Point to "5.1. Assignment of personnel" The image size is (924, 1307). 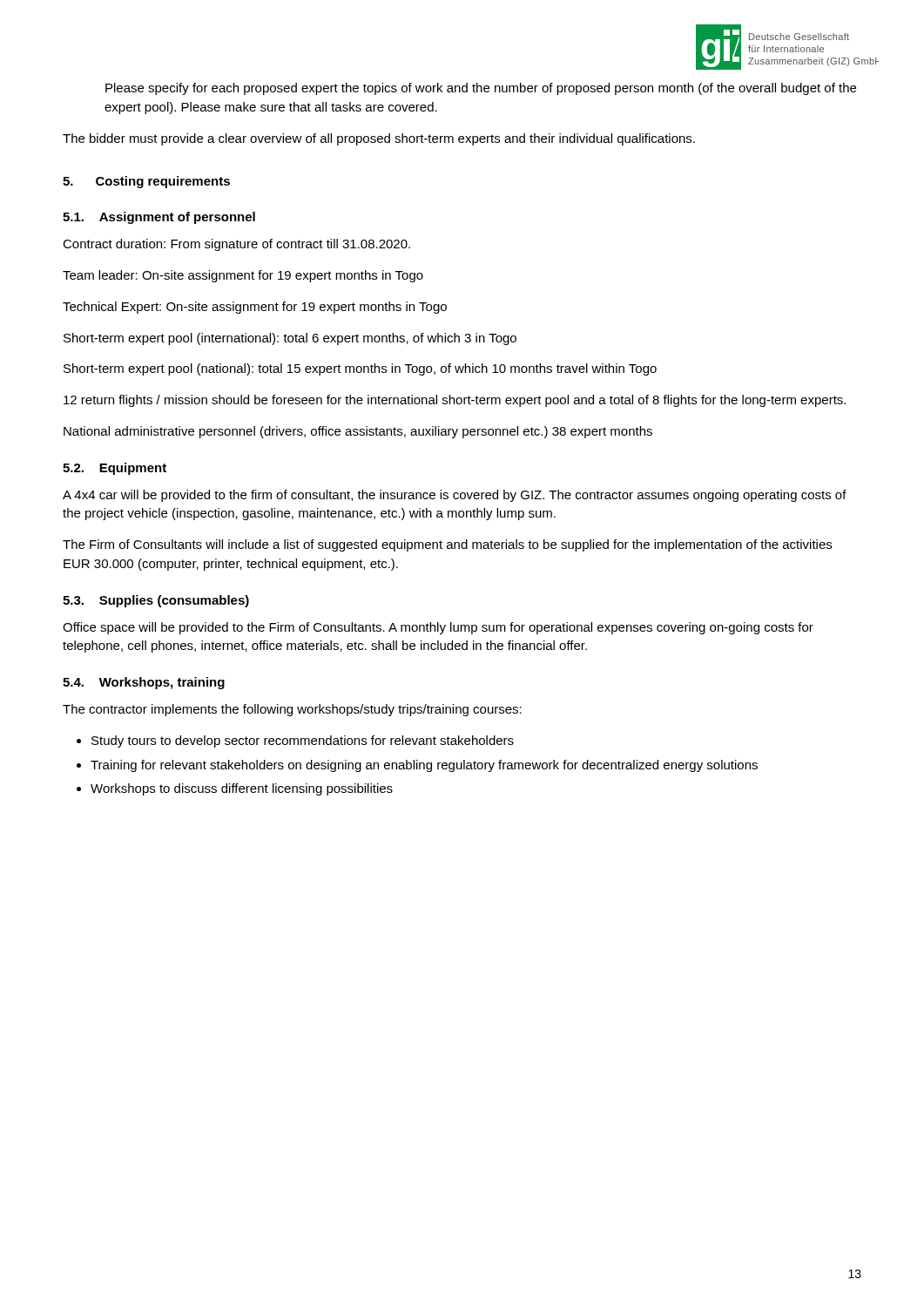click(x=159, y=217)
